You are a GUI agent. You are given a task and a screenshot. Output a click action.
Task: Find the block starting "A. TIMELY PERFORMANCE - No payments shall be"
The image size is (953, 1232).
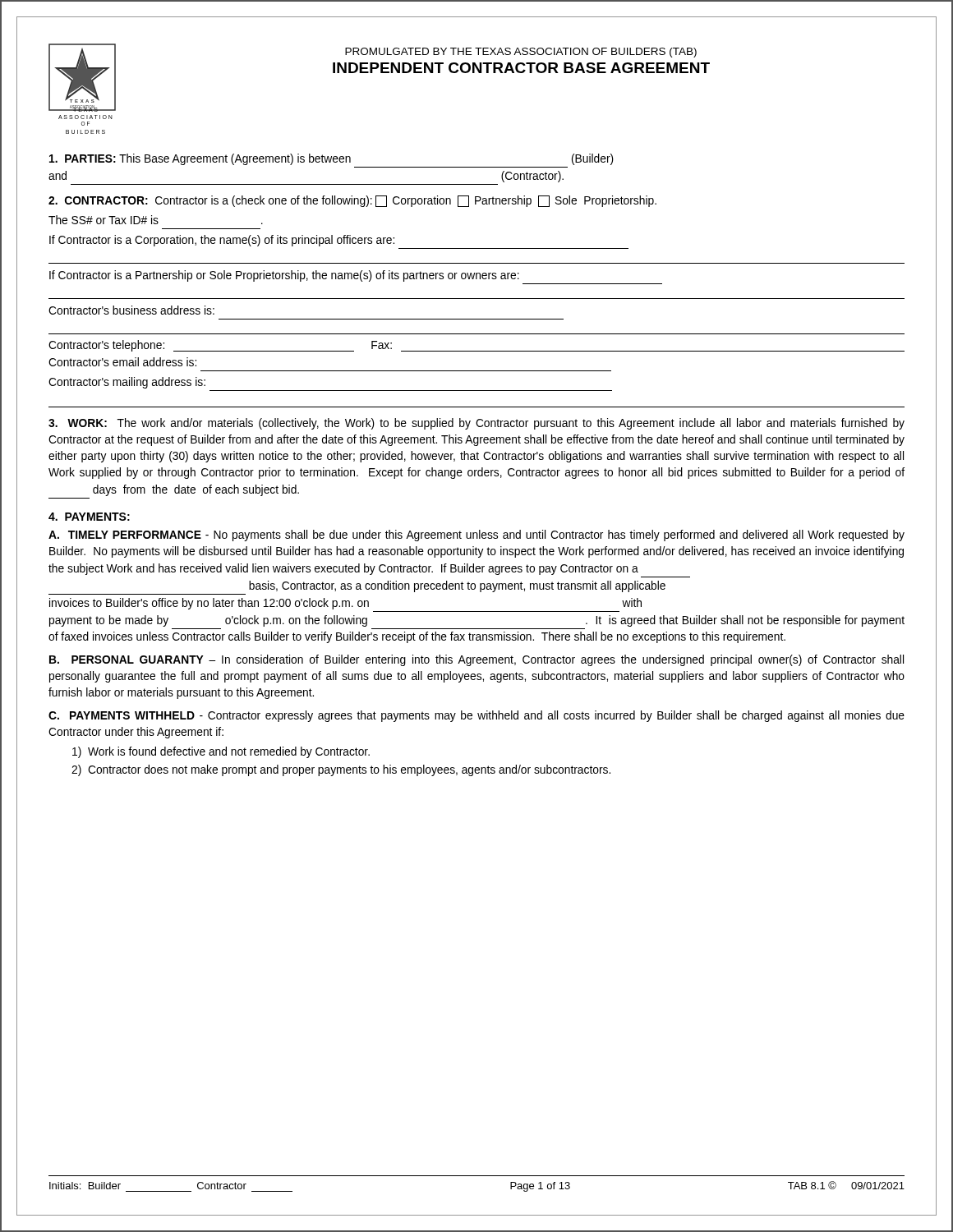tap(476, 586)
